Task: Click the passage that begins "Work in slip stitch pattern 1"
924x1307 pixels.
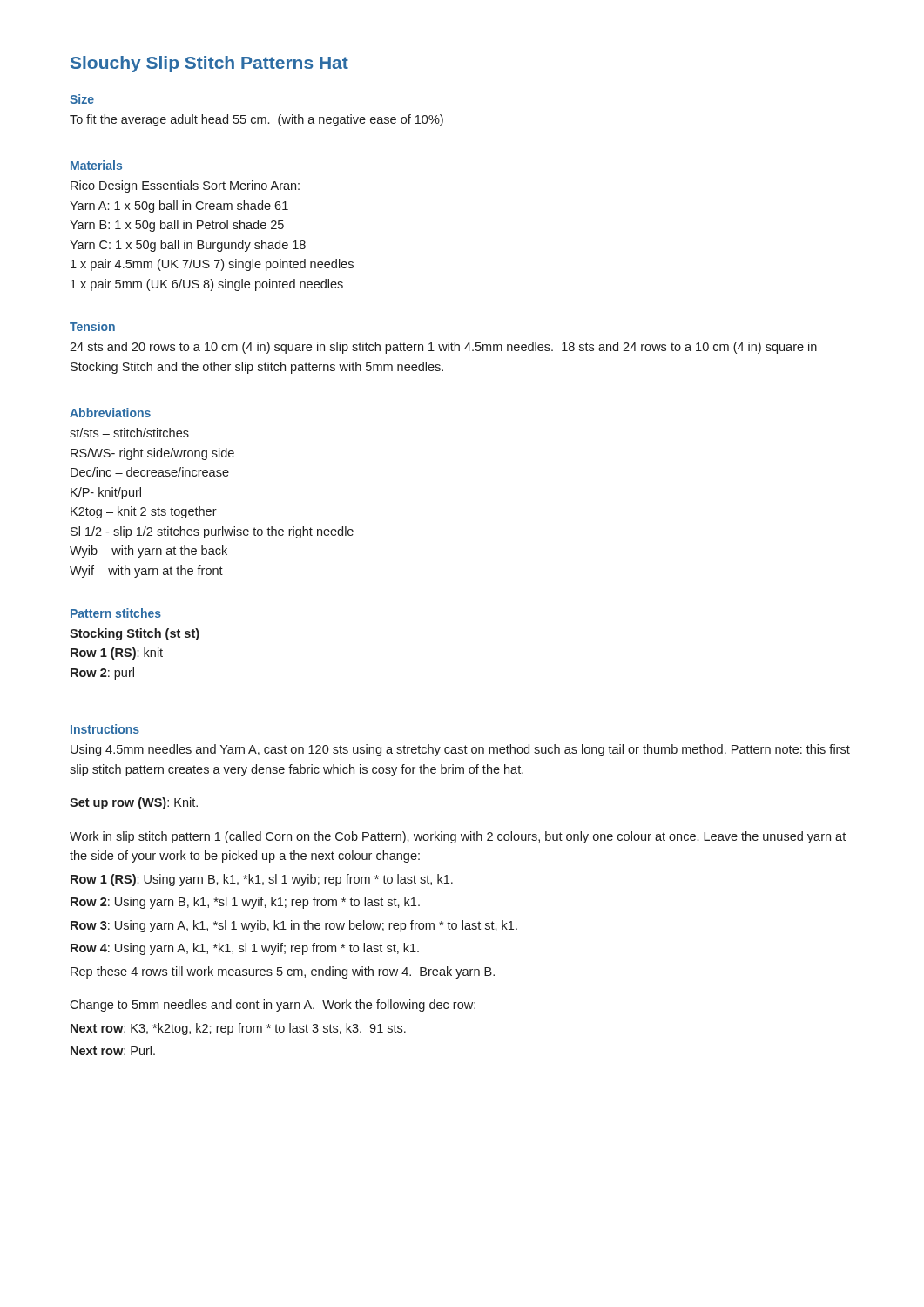Action: [x=458, y=846]
